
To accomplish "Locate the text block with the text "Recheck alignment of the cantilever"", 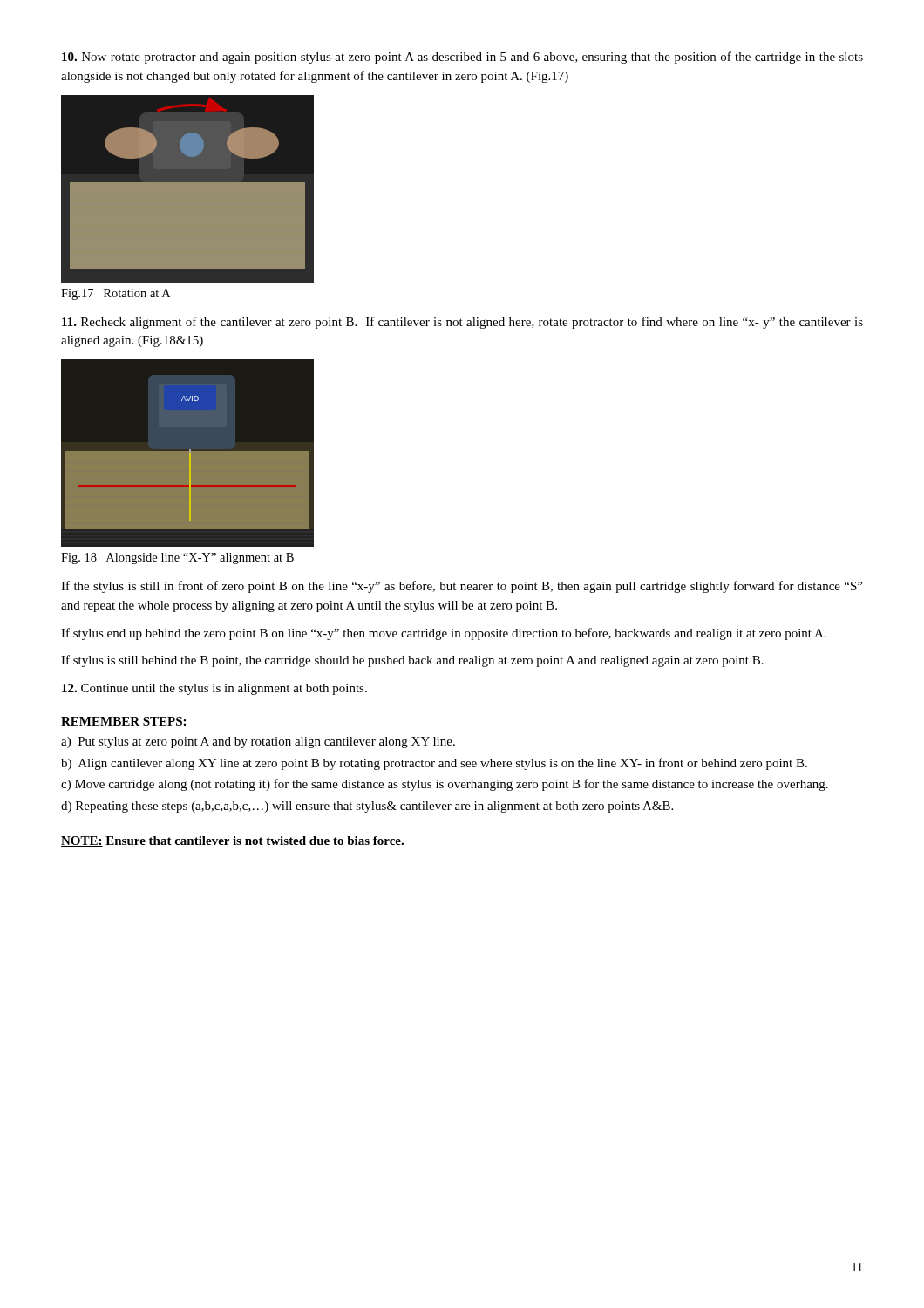I will click(462, 331).
